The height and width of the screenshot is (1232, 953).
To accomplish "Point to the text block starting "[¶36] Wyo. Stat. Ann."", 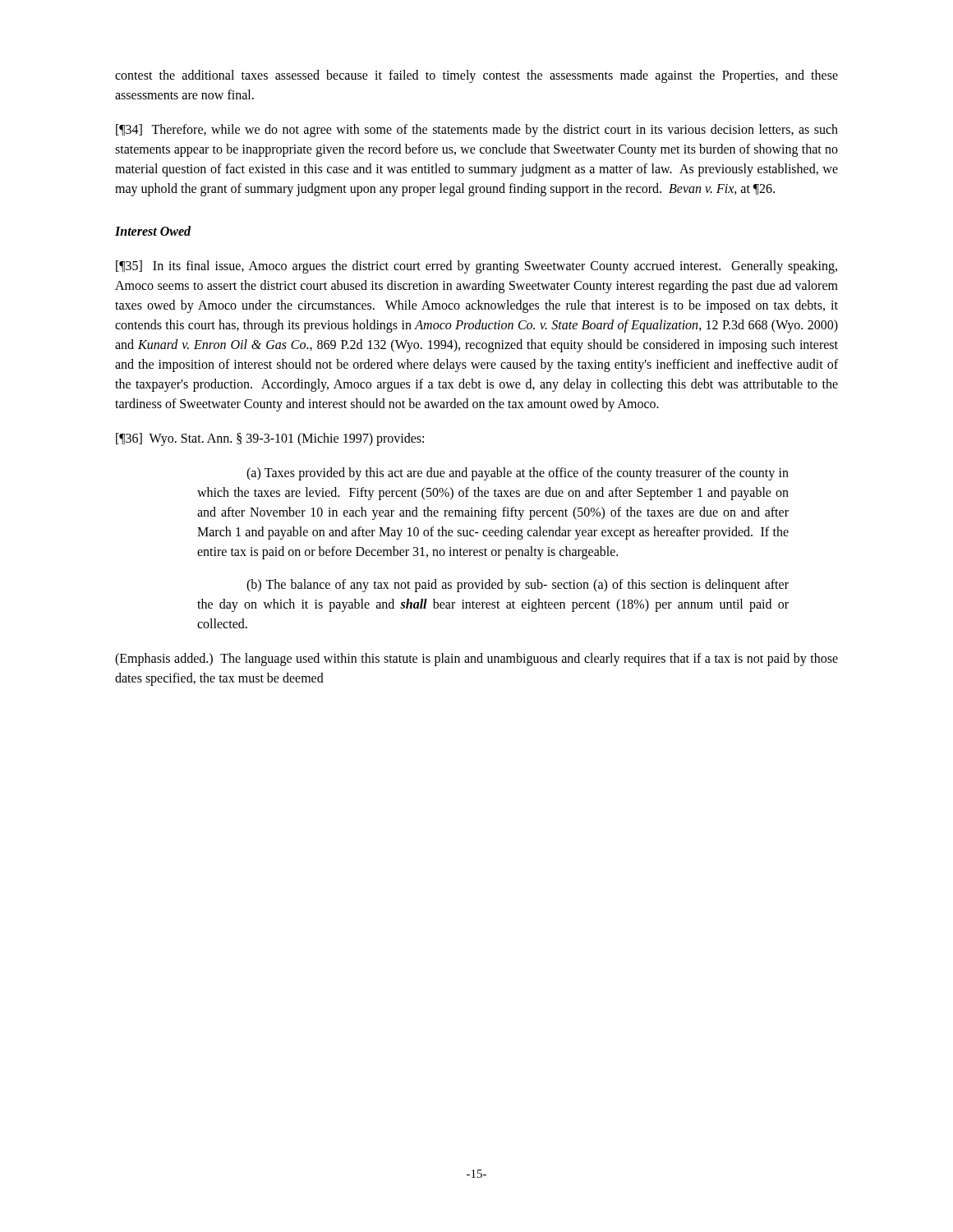I will coord(270,438).
